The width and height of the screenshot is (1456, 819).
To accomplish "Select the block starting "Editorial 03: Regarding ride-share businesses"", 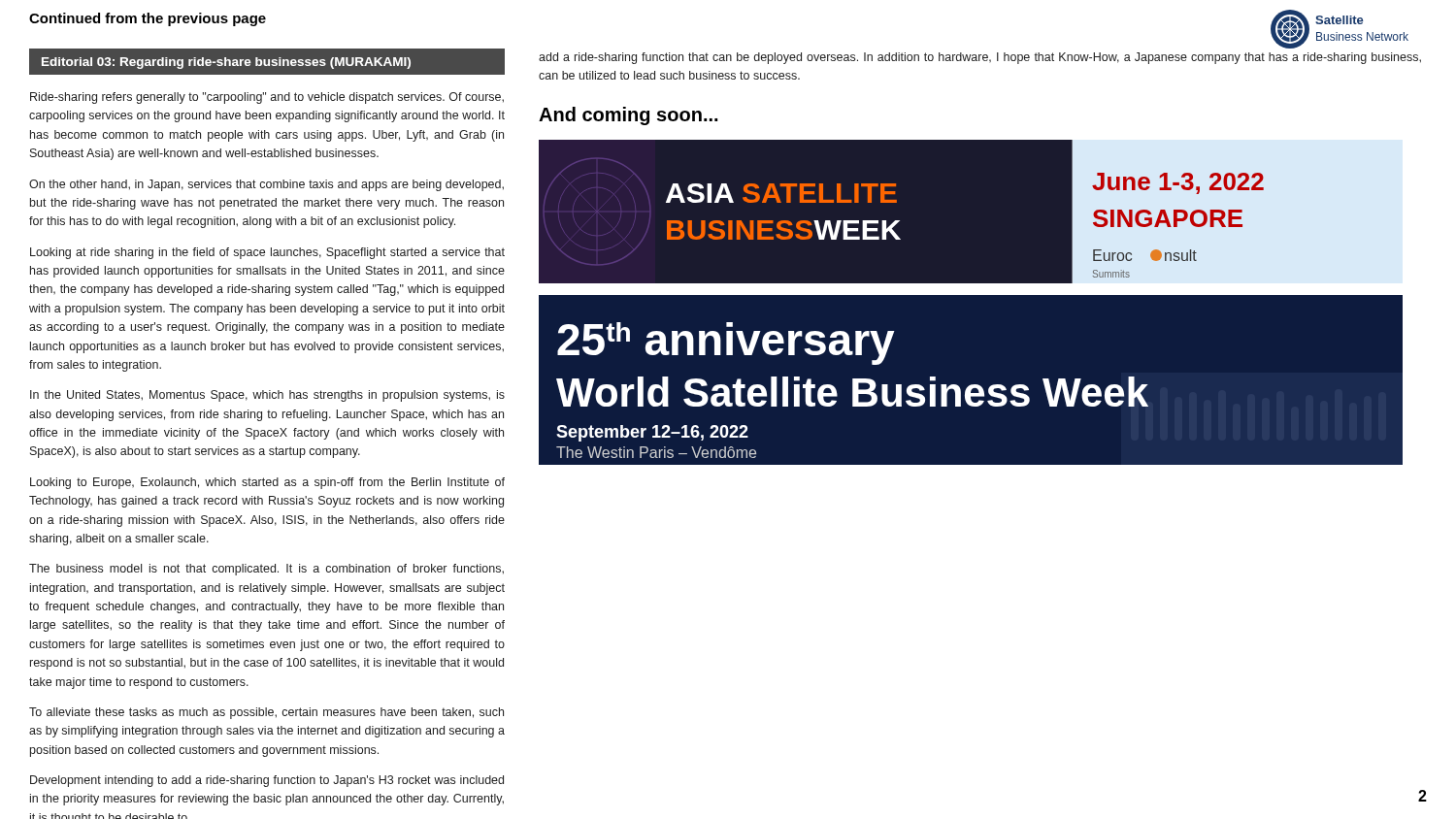I will pyautogui.click(x=226, y=62).
